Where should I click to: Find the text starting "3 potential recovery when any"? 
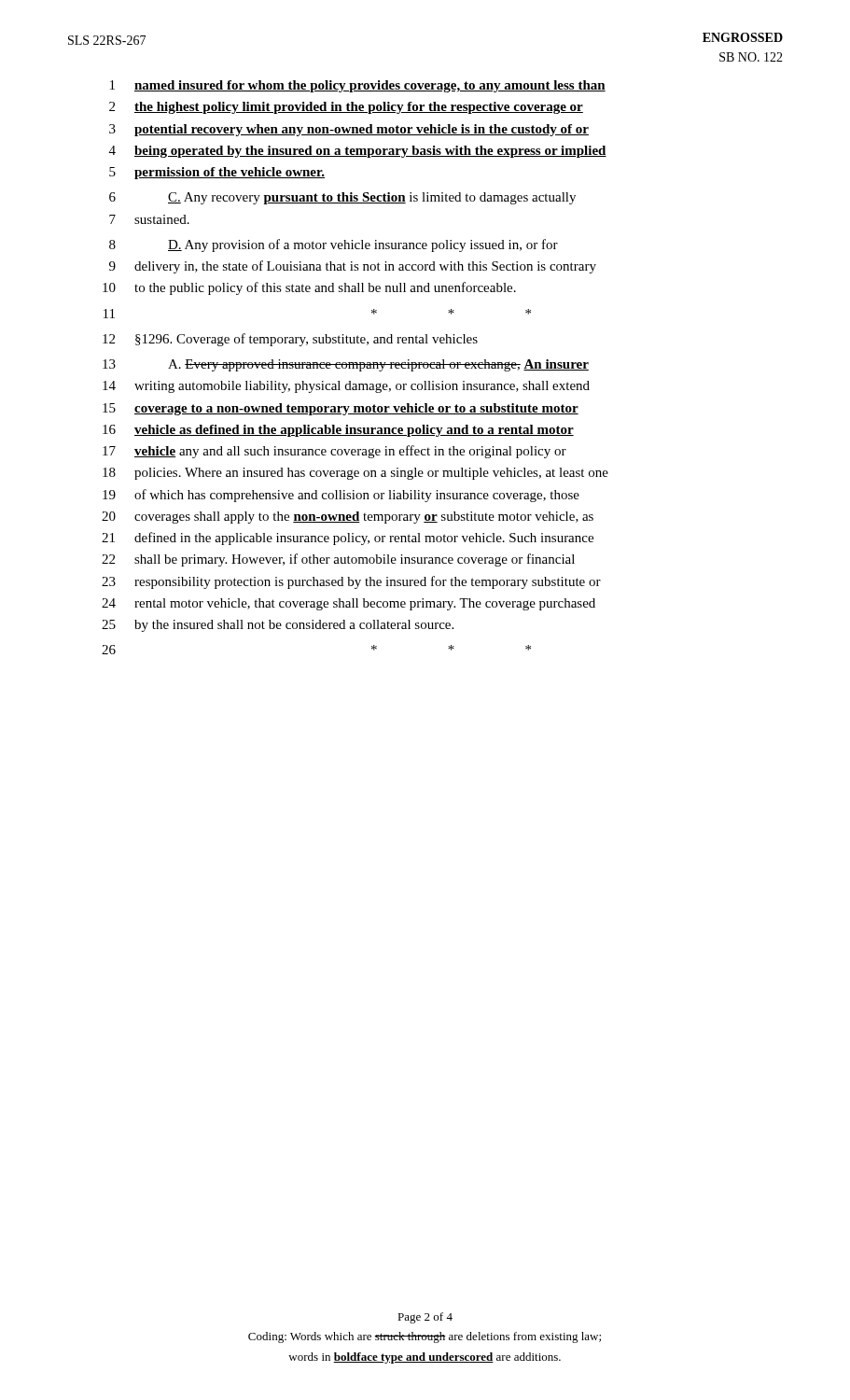click(x=425, y=129)
